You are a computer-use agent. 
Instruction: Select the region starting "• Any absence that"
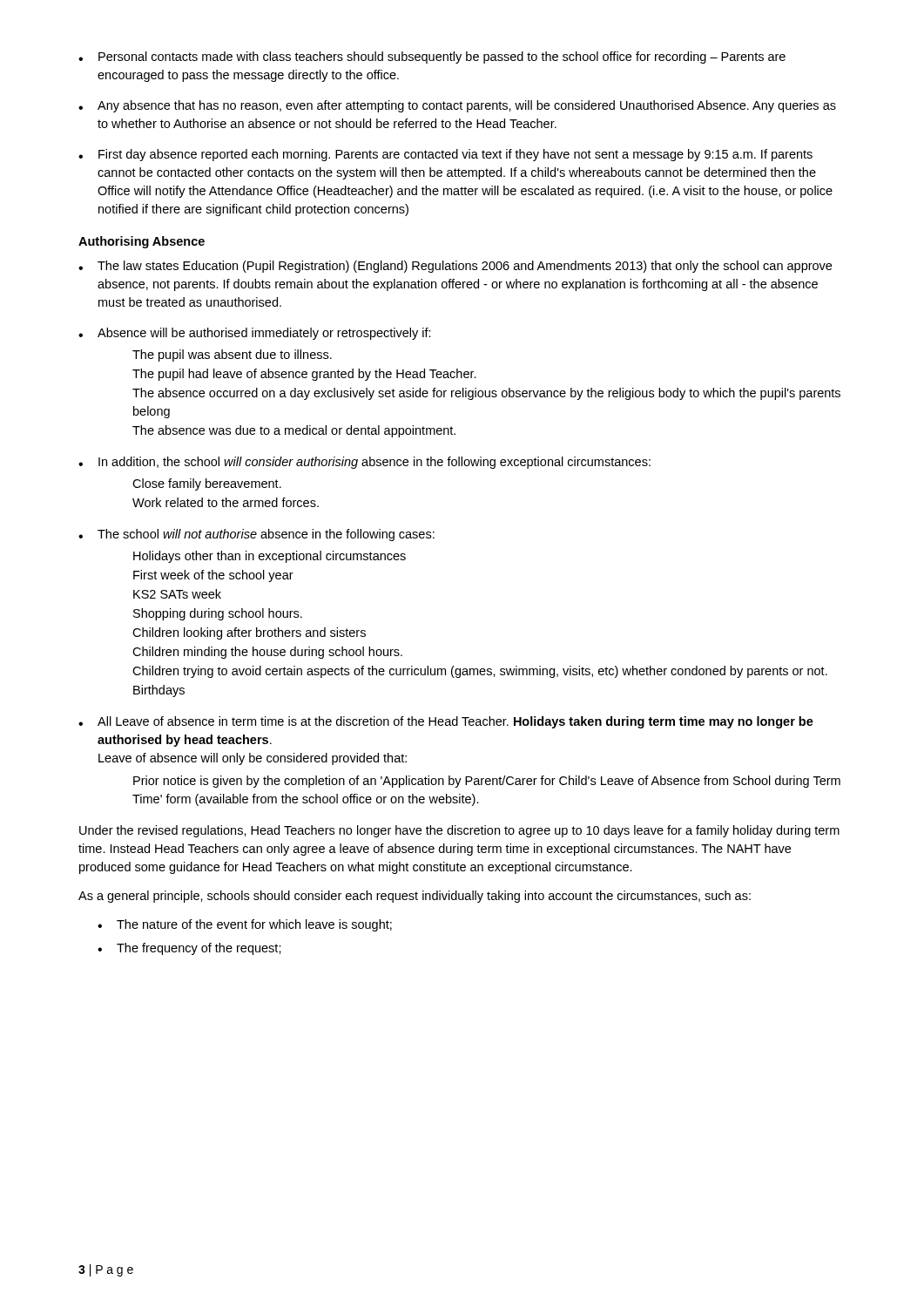[x=462, y=115]
